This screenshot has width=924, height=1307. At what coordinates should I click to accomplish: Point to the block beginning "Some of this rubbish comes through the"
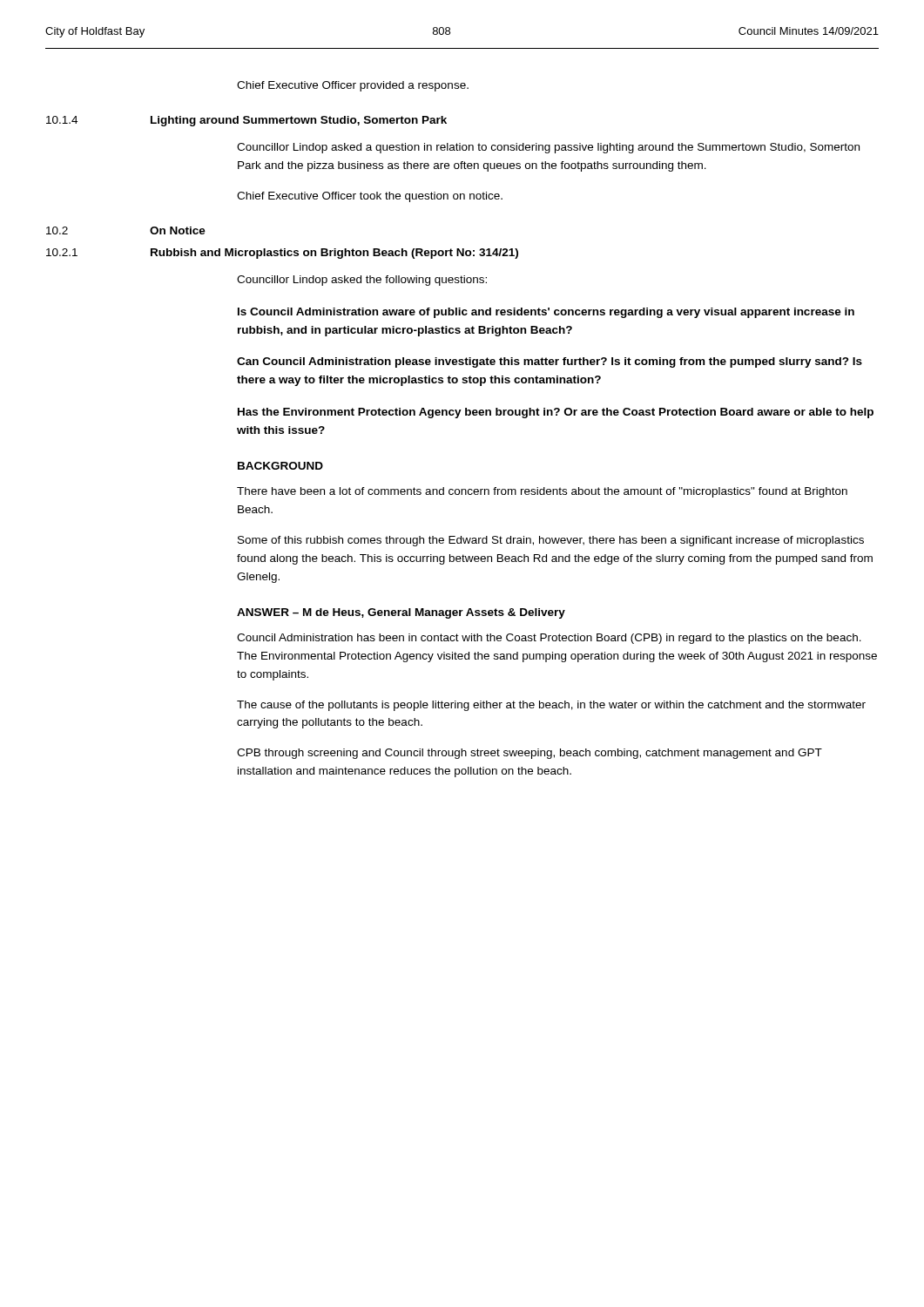pos(555,558)
